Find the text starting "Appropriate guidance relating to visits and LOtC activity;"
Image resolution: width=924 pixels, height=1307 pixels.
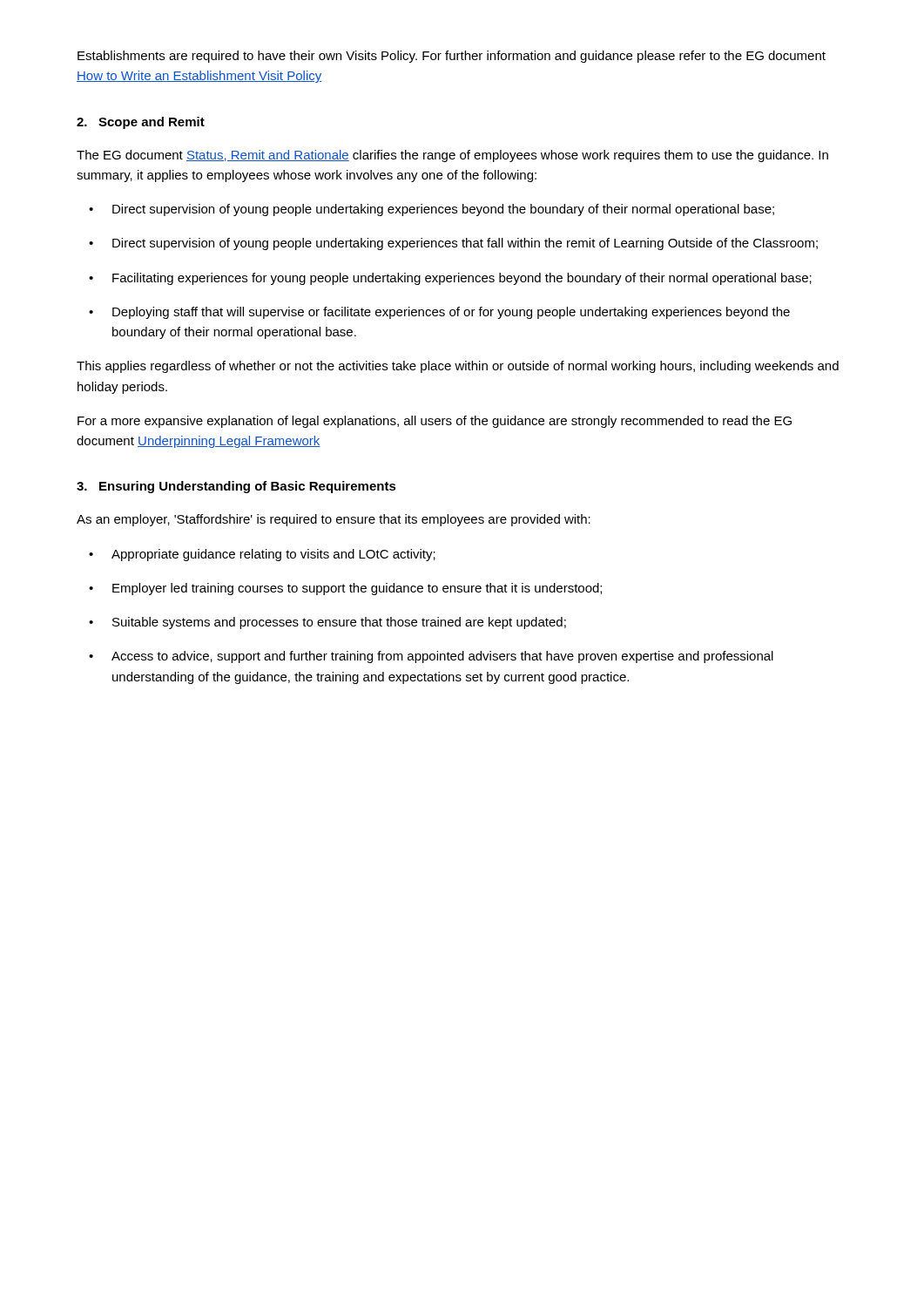pos(274,553)
